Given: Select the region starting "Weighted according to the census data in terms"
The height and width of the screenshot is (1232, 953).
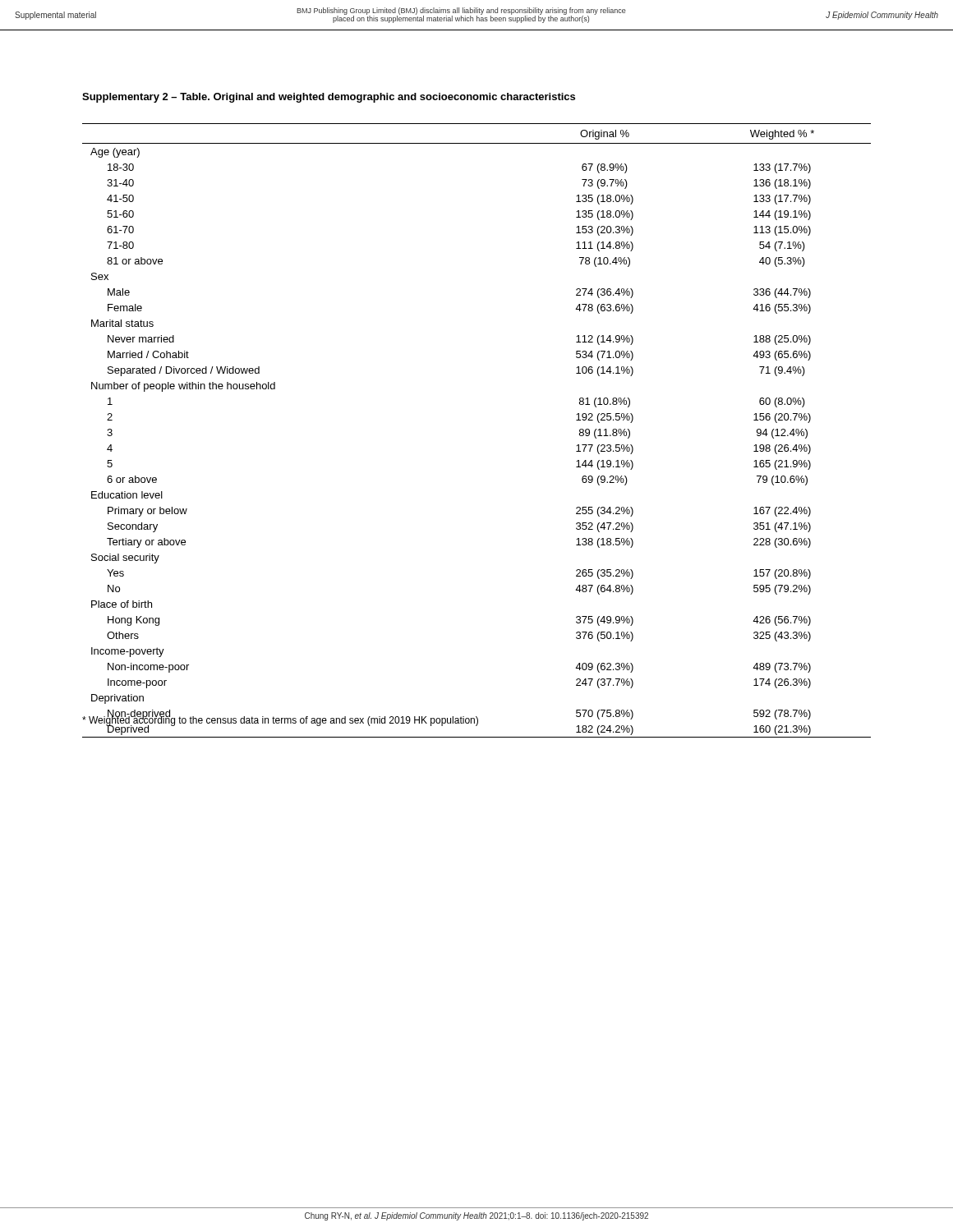Looking at the screenshot, I should pyautogui.click(x=280, y=720).
